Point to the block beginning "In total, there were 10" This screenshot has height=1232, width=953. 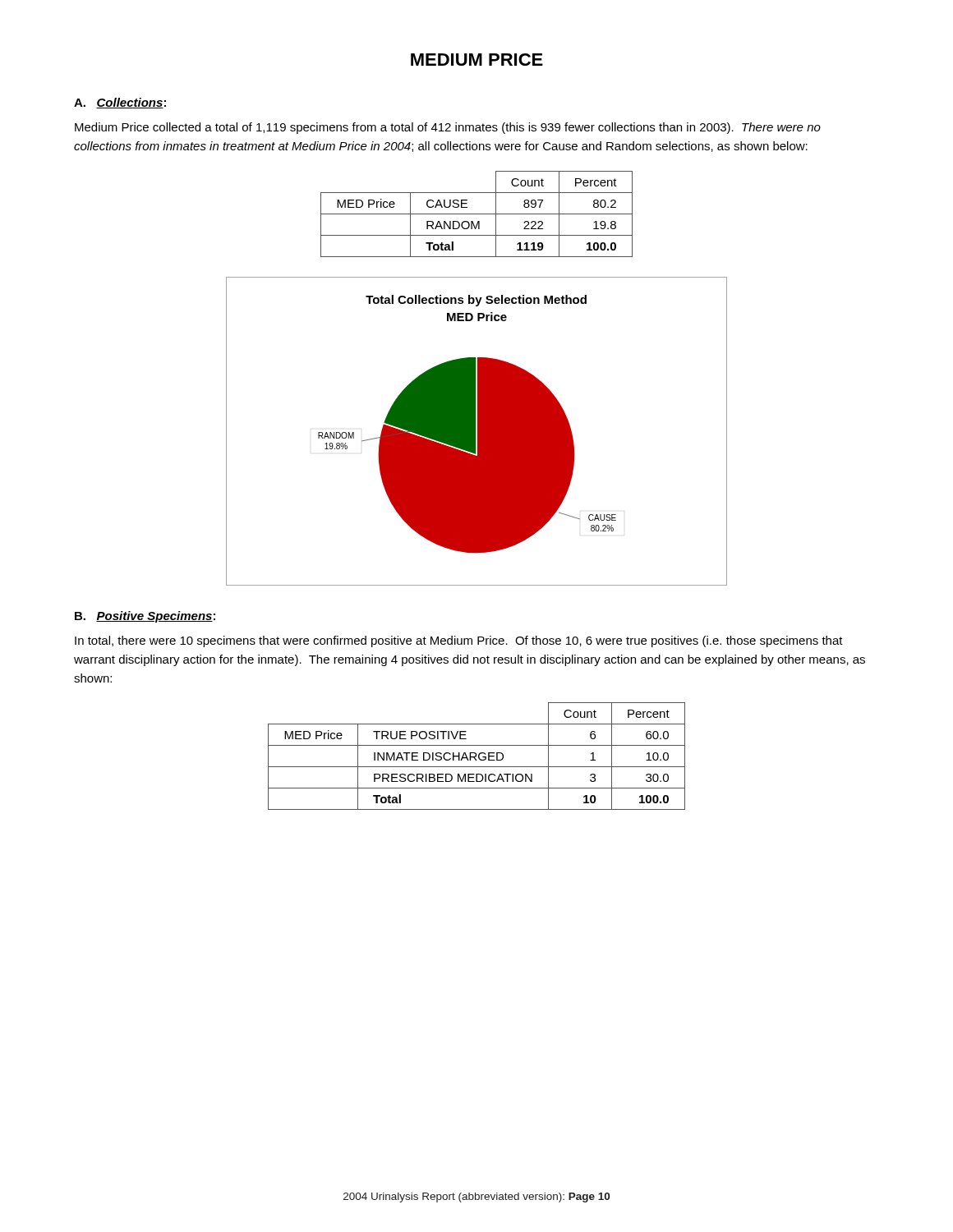[470, 659]
